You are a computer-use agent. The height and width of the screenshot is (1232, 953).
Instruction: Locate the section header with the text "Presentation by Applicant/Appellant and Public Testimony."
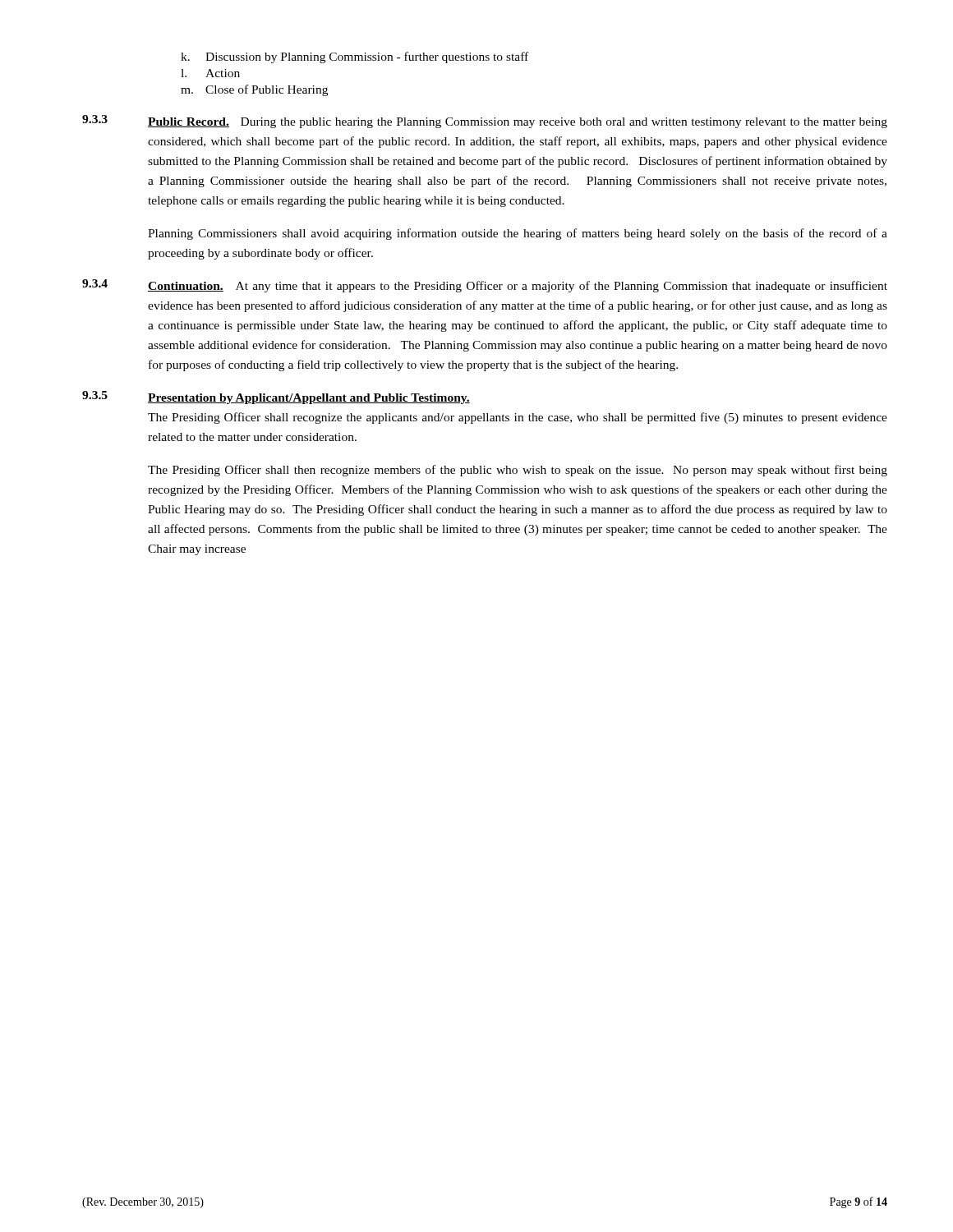(309, 397)
